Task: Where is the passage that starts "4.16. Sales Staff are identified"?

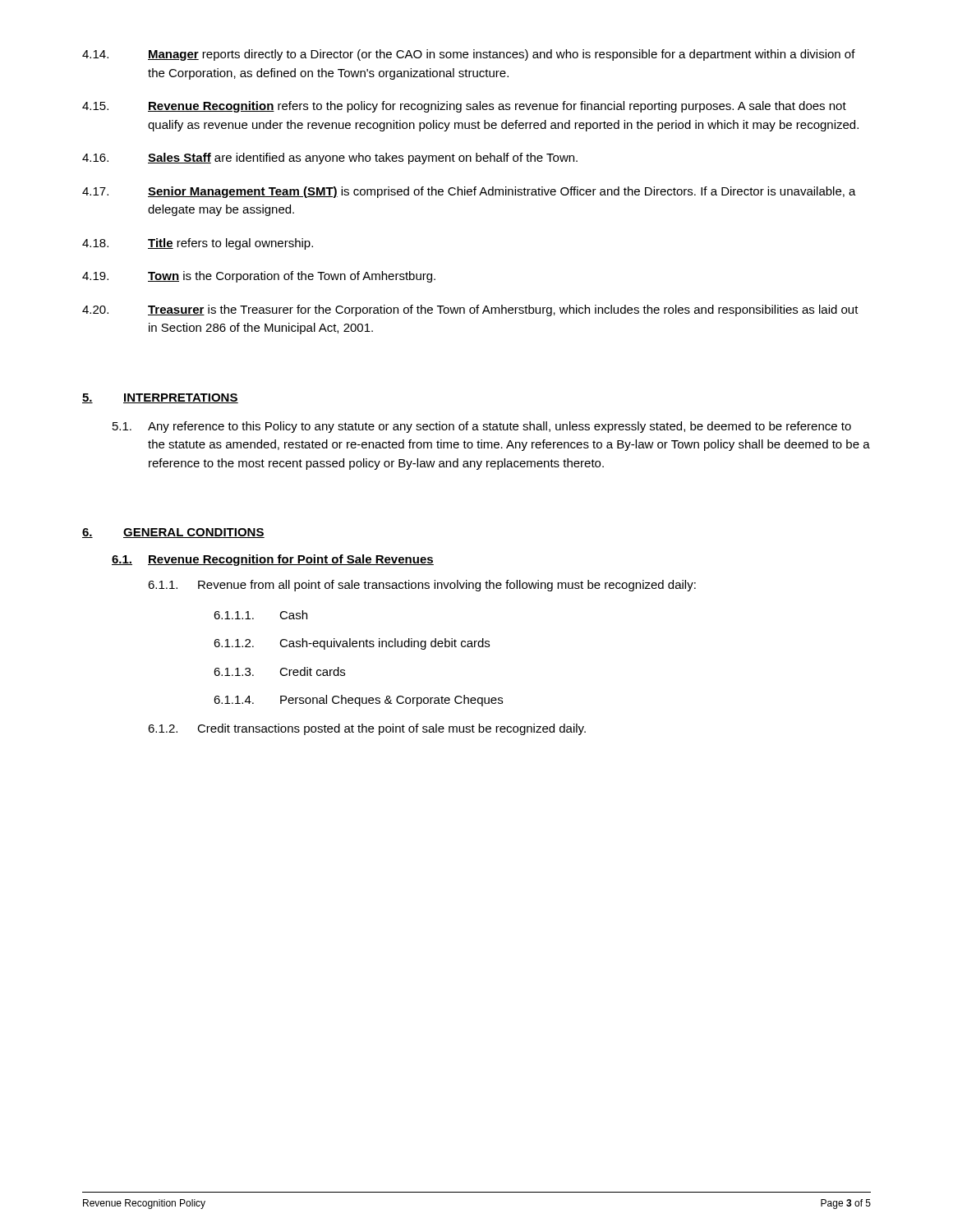Action: 476,158
